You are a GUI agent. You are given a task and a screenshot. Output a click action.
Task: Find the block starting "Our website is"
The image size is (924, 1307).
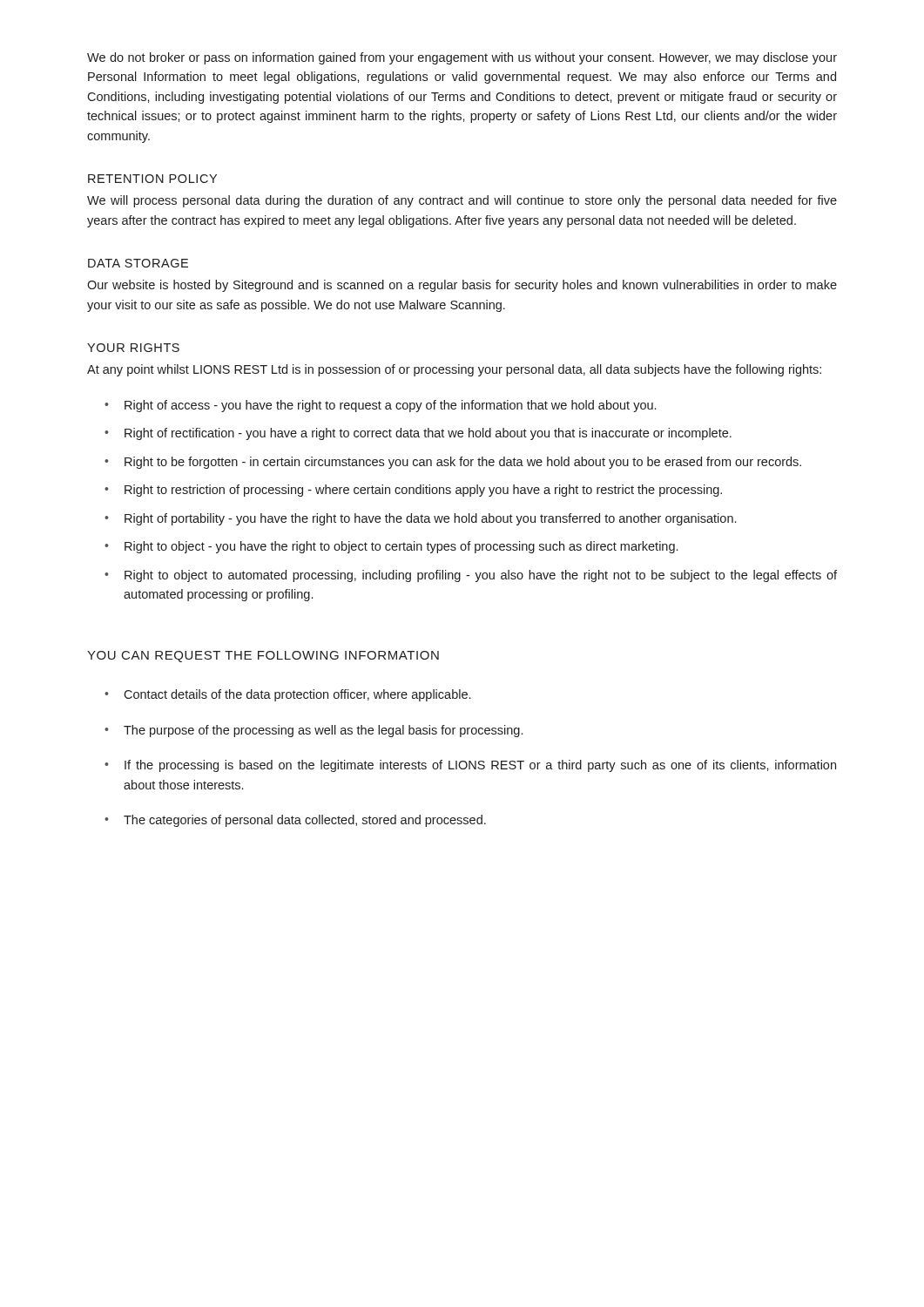462,295
